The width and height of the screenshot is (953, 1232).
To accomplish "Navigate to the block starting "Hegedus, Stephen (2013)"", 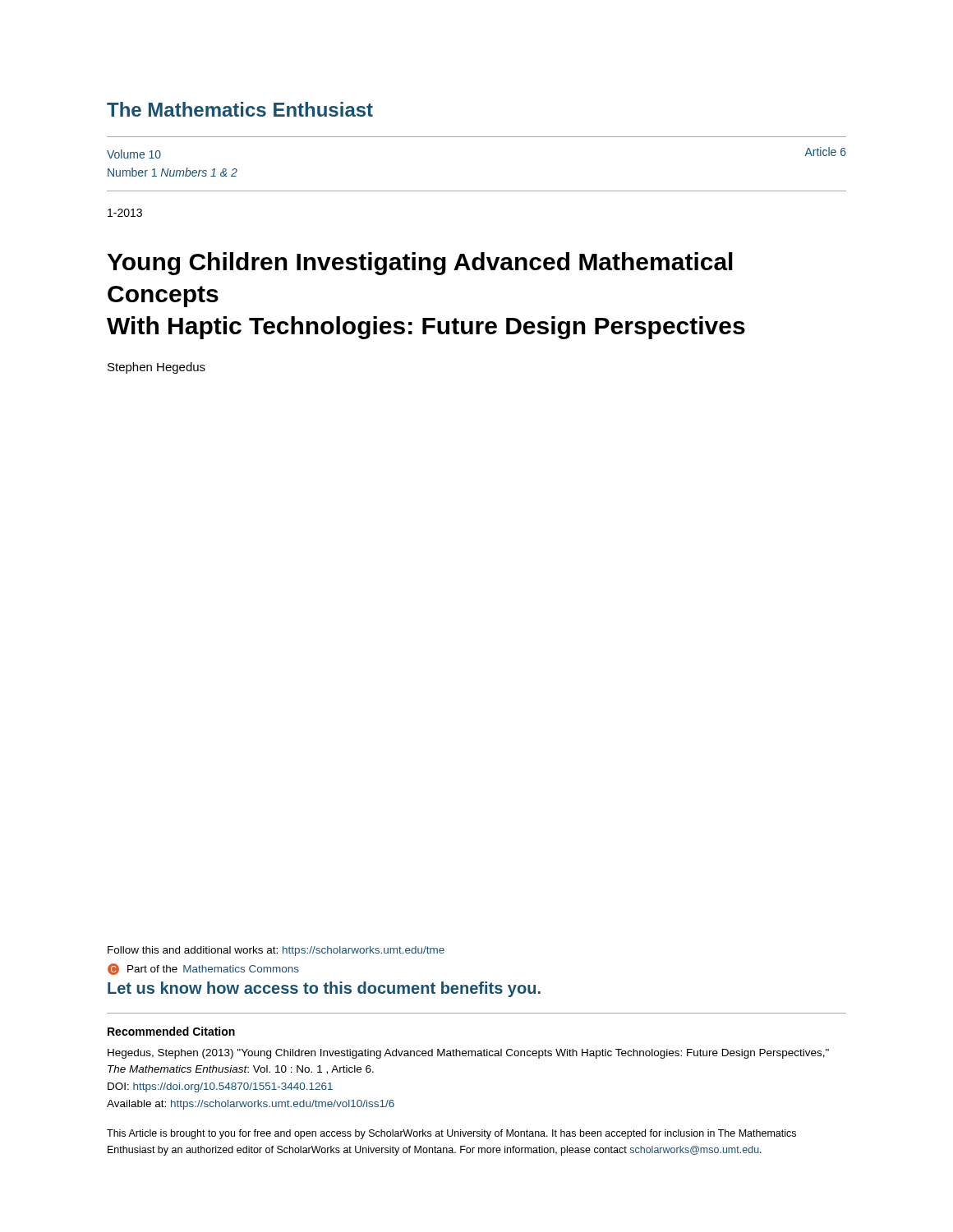I will (x=468, y=1054).
